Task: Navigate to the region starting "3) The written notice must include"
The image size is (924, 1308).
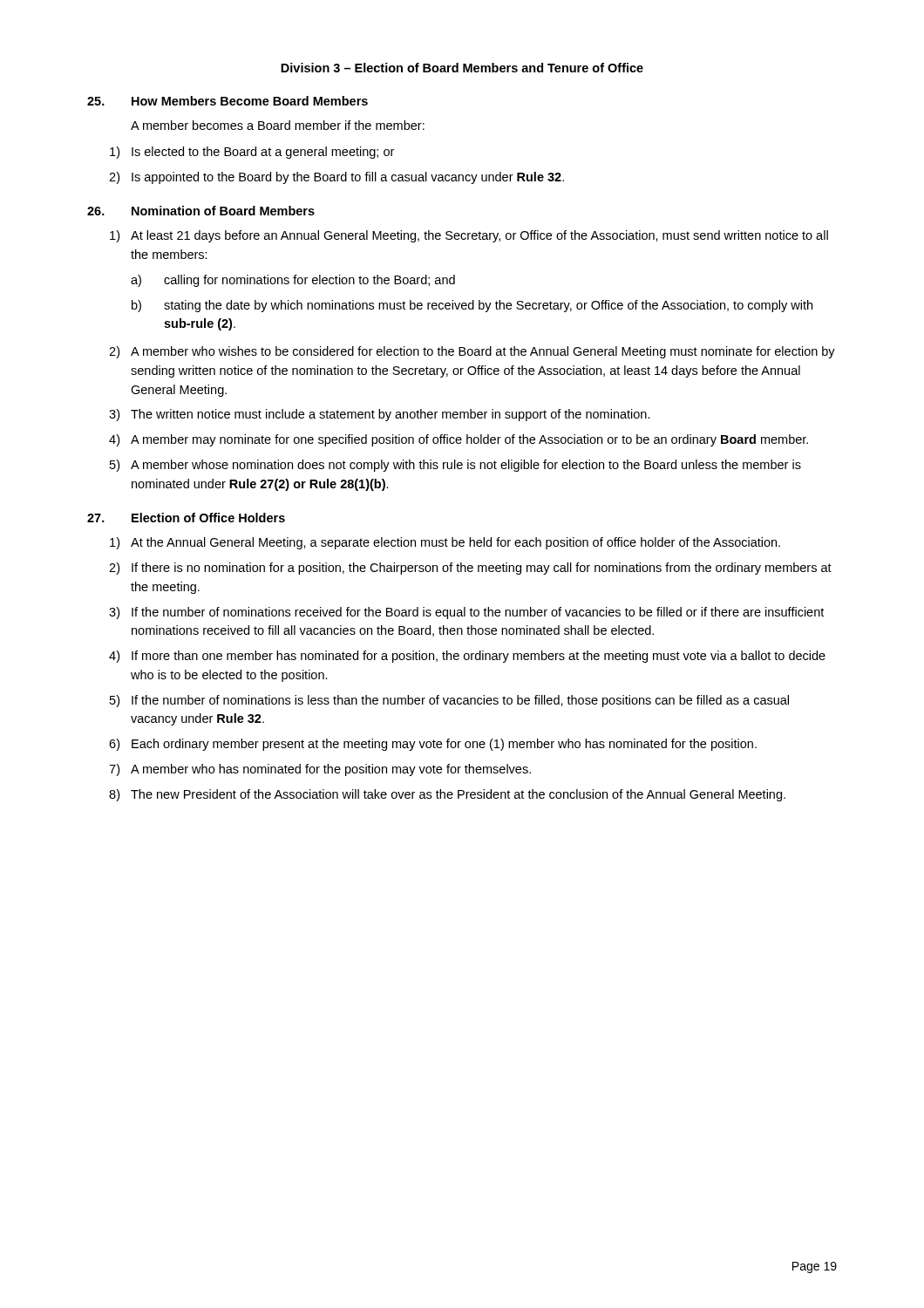Action: click(x=462, y=415)
